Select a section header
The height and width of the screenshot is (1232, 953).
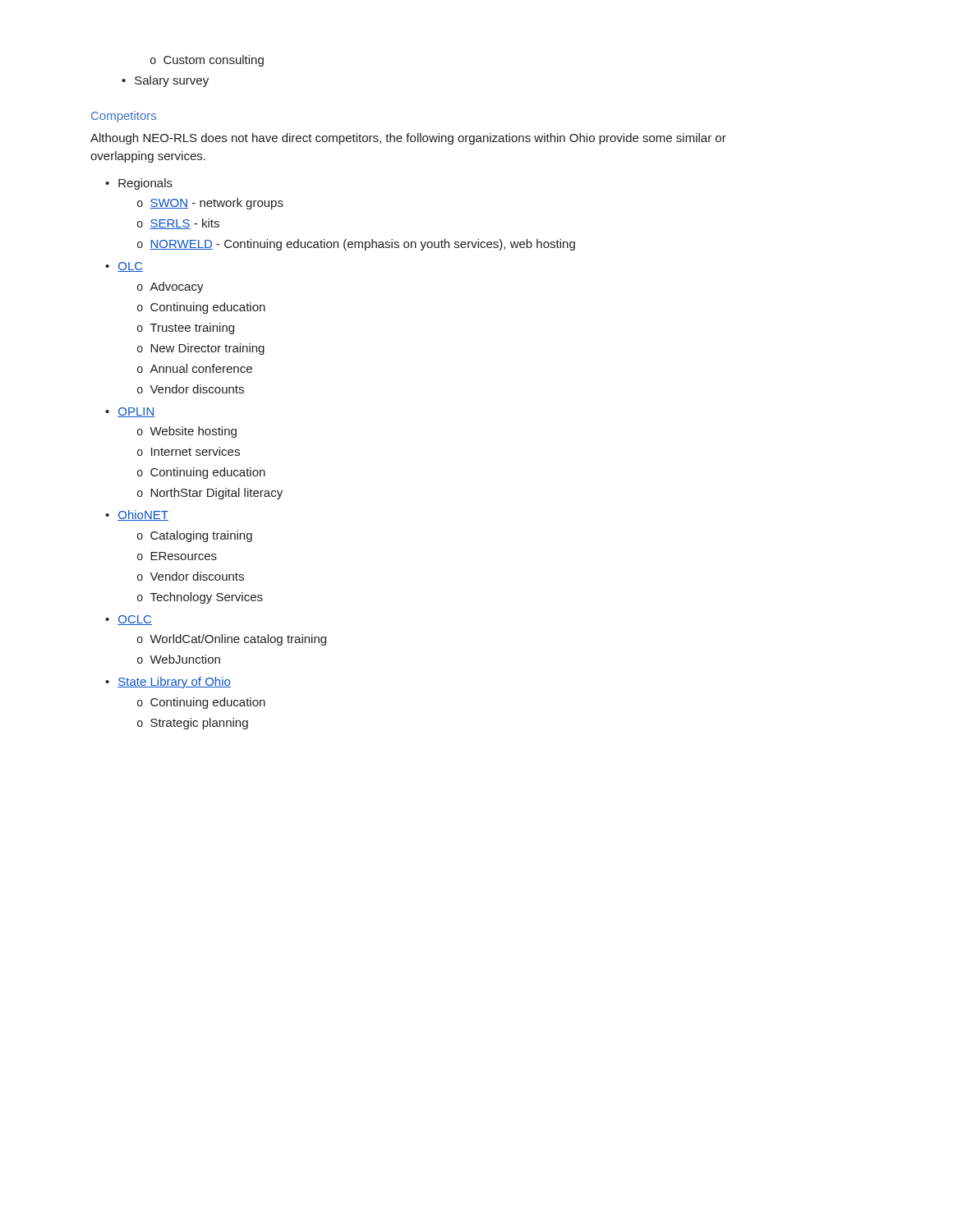pyautogui.click(x=124, y=115)
